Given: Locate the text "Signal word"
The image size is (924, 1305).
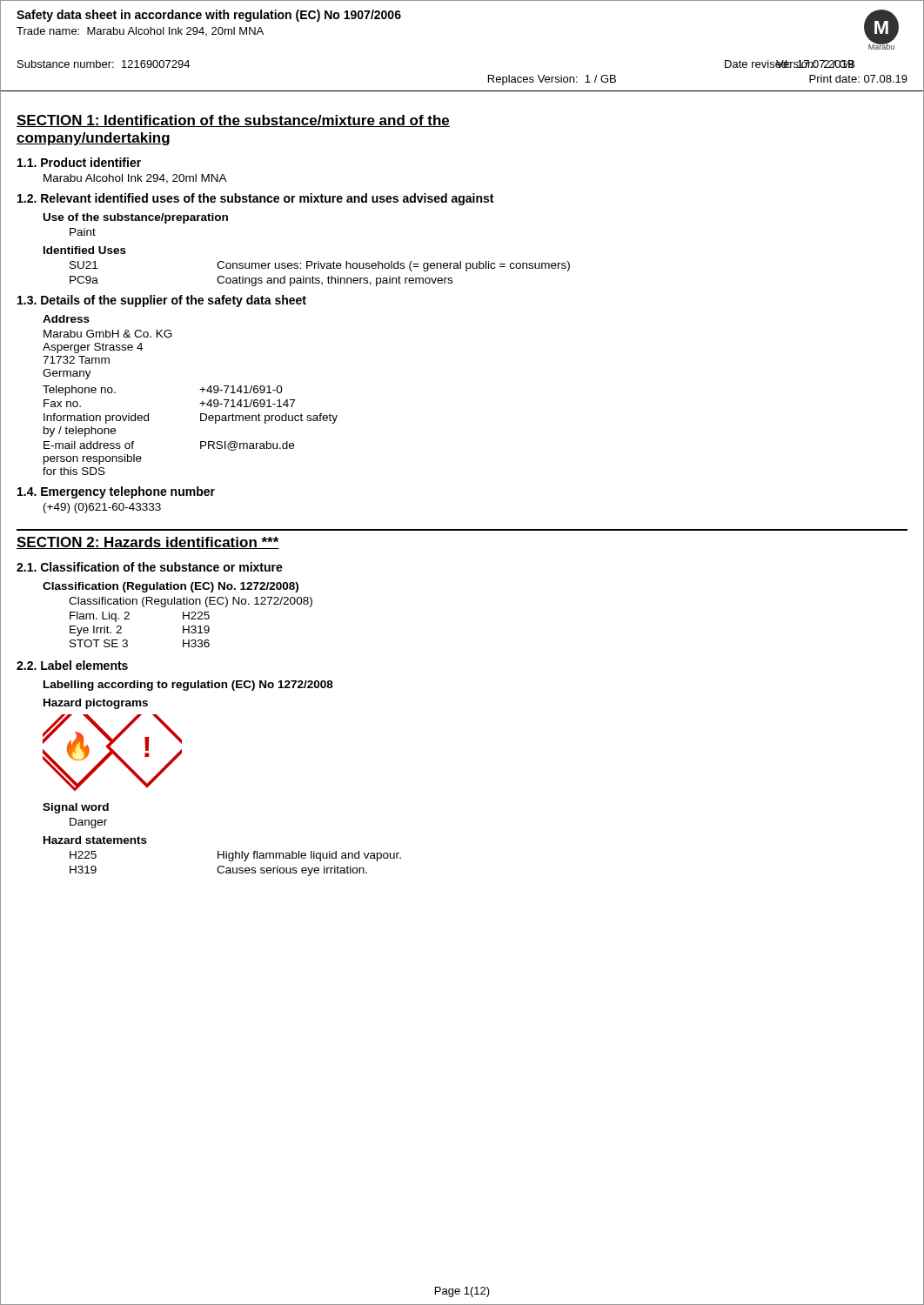Looking at the screenshot, I should (76, 807).
